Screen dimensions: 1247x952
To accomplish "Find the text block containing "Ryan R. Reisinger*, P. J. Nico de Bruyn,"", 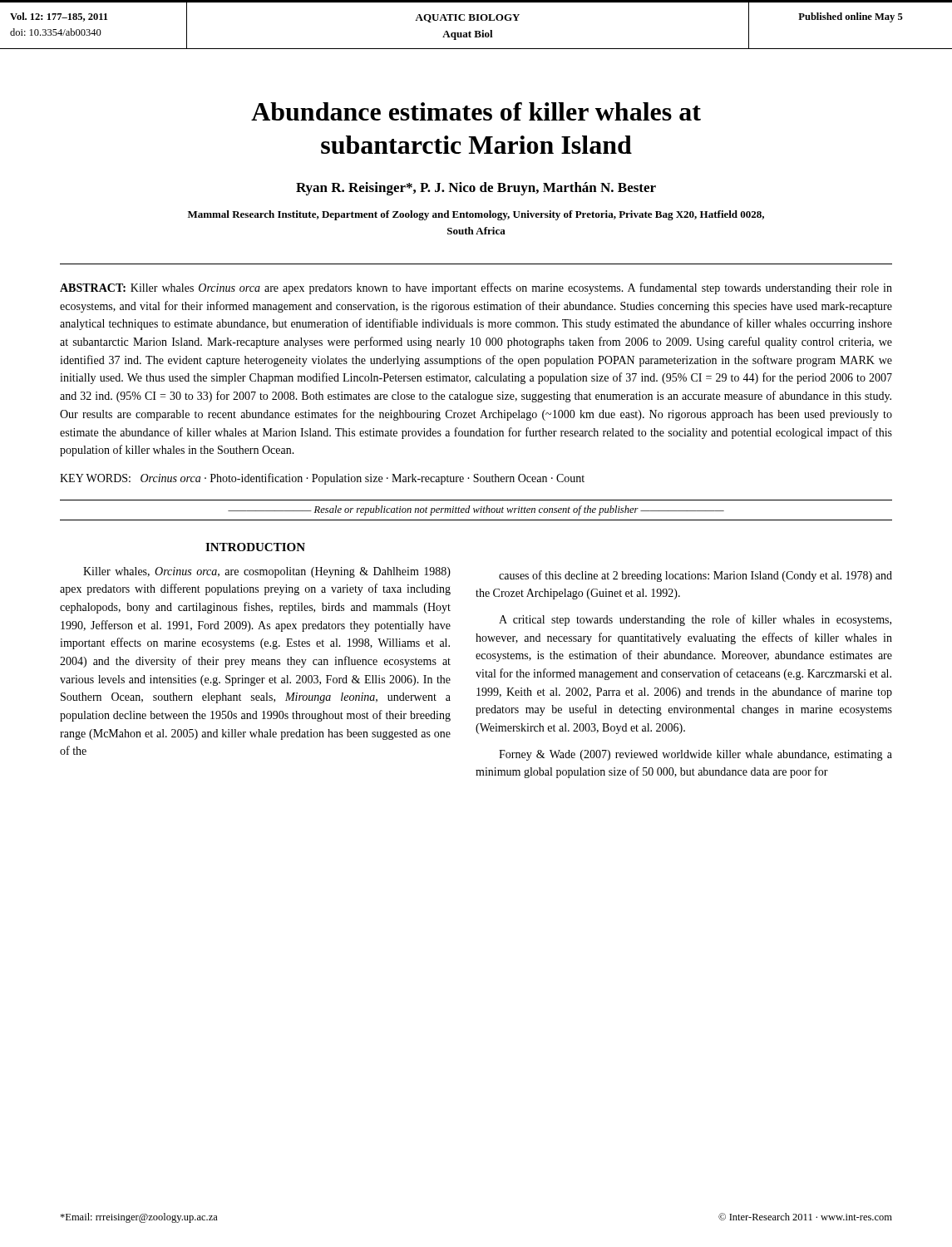I will click(x=476, y=187).
